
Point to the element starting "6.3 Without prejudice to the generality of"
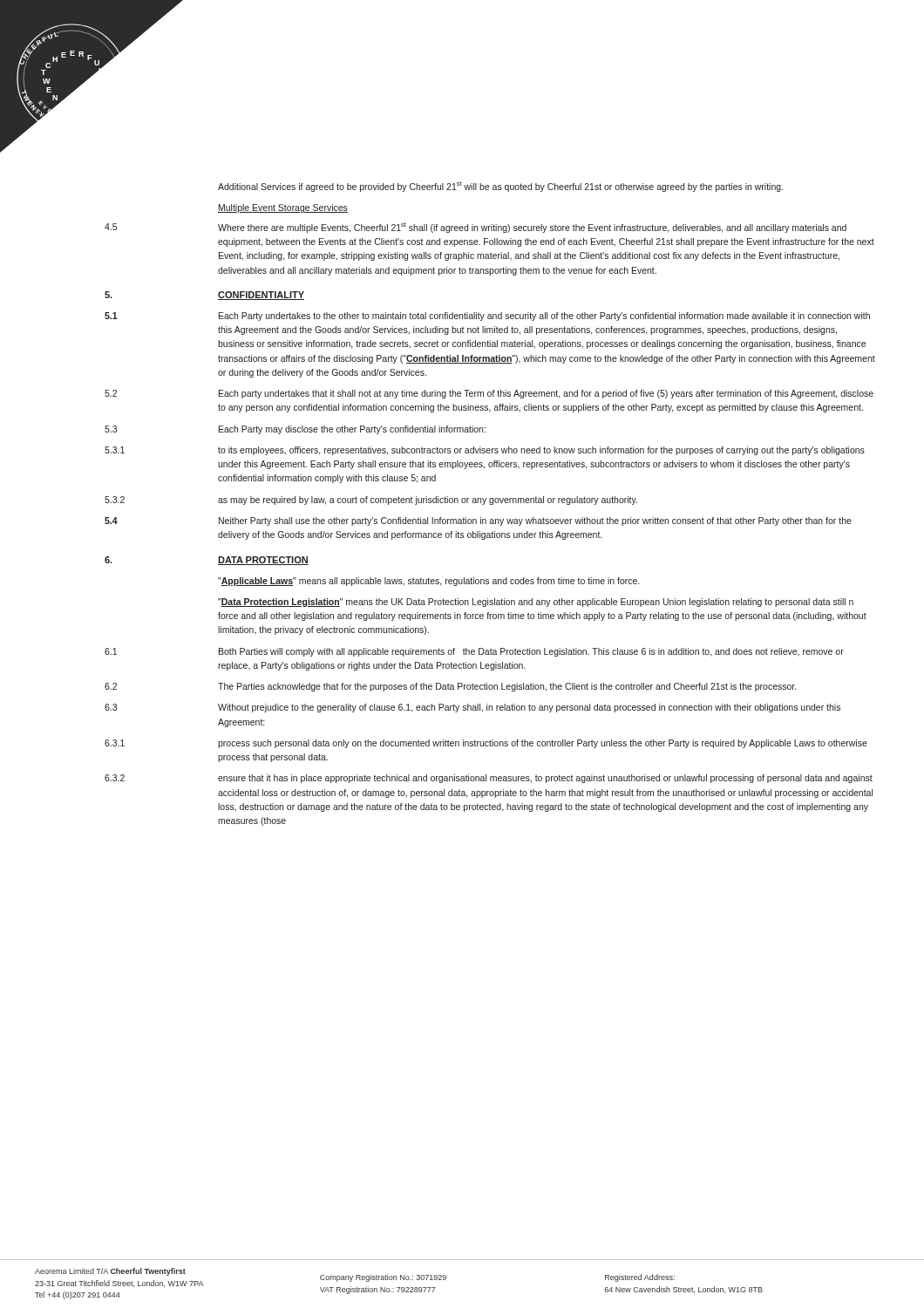pyautogui.click(x=490, y=715)
